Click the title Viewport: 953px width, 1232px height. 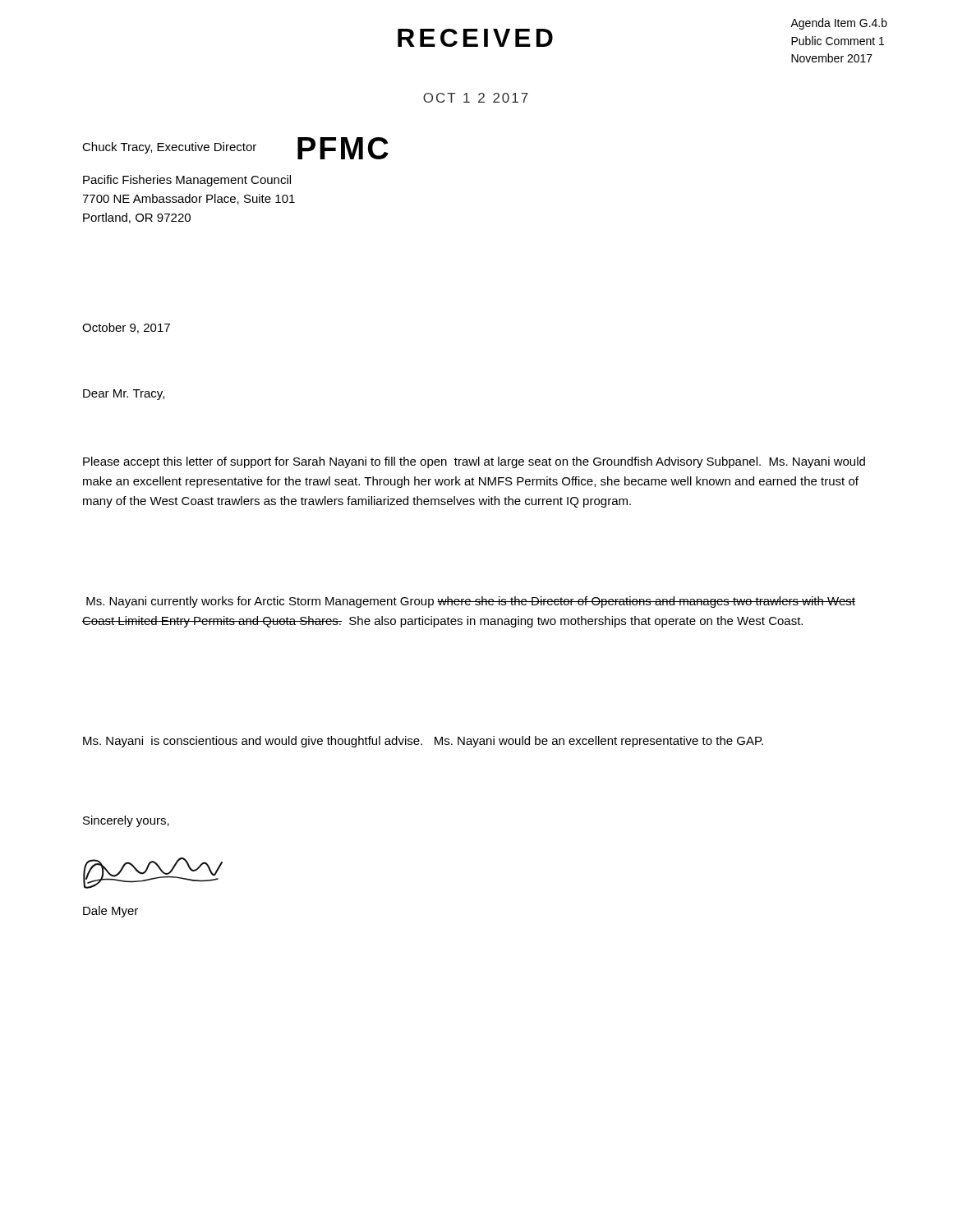[343, 149]
